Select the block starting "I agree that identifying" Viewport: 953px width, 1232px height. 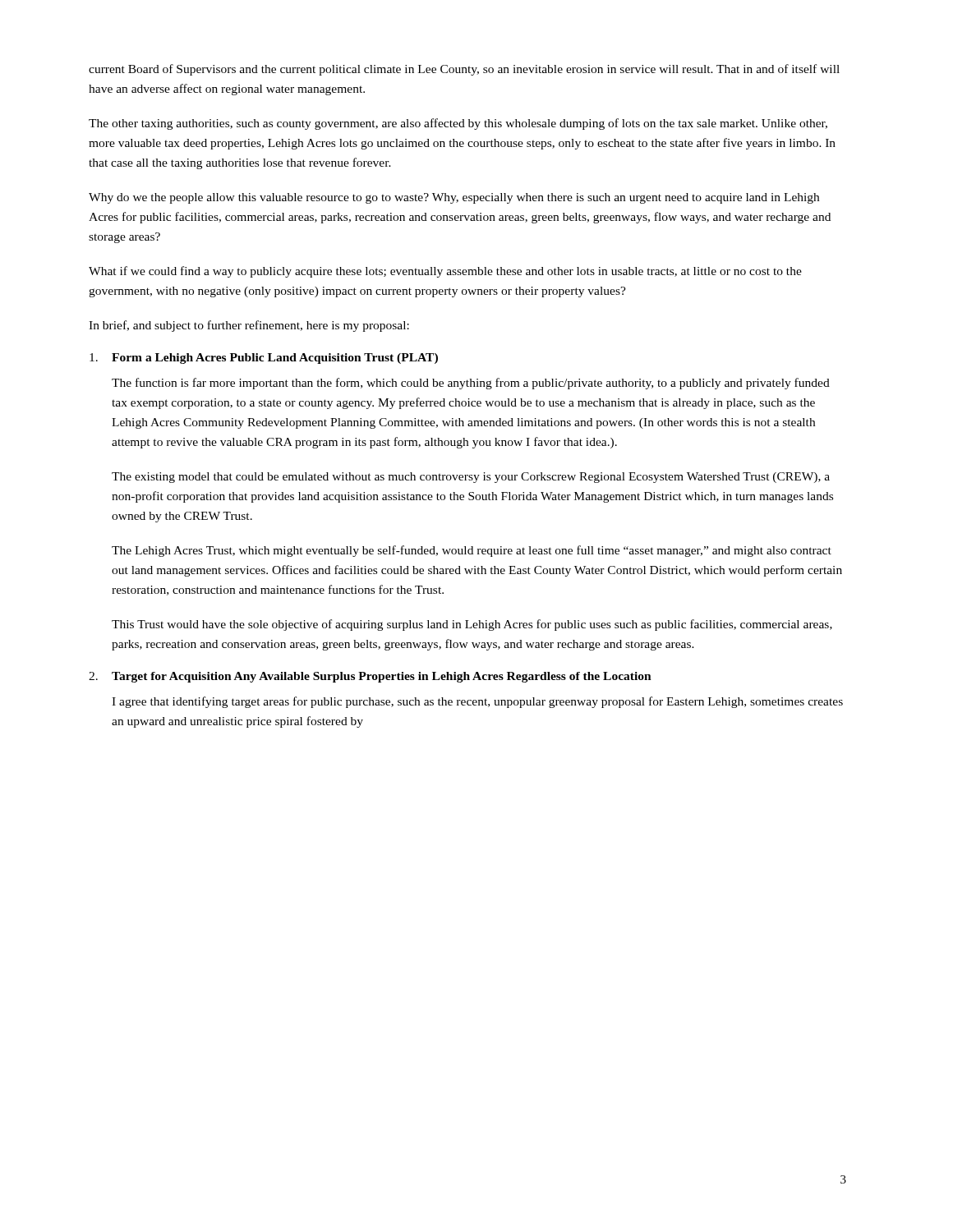click(x=477, y=711)
